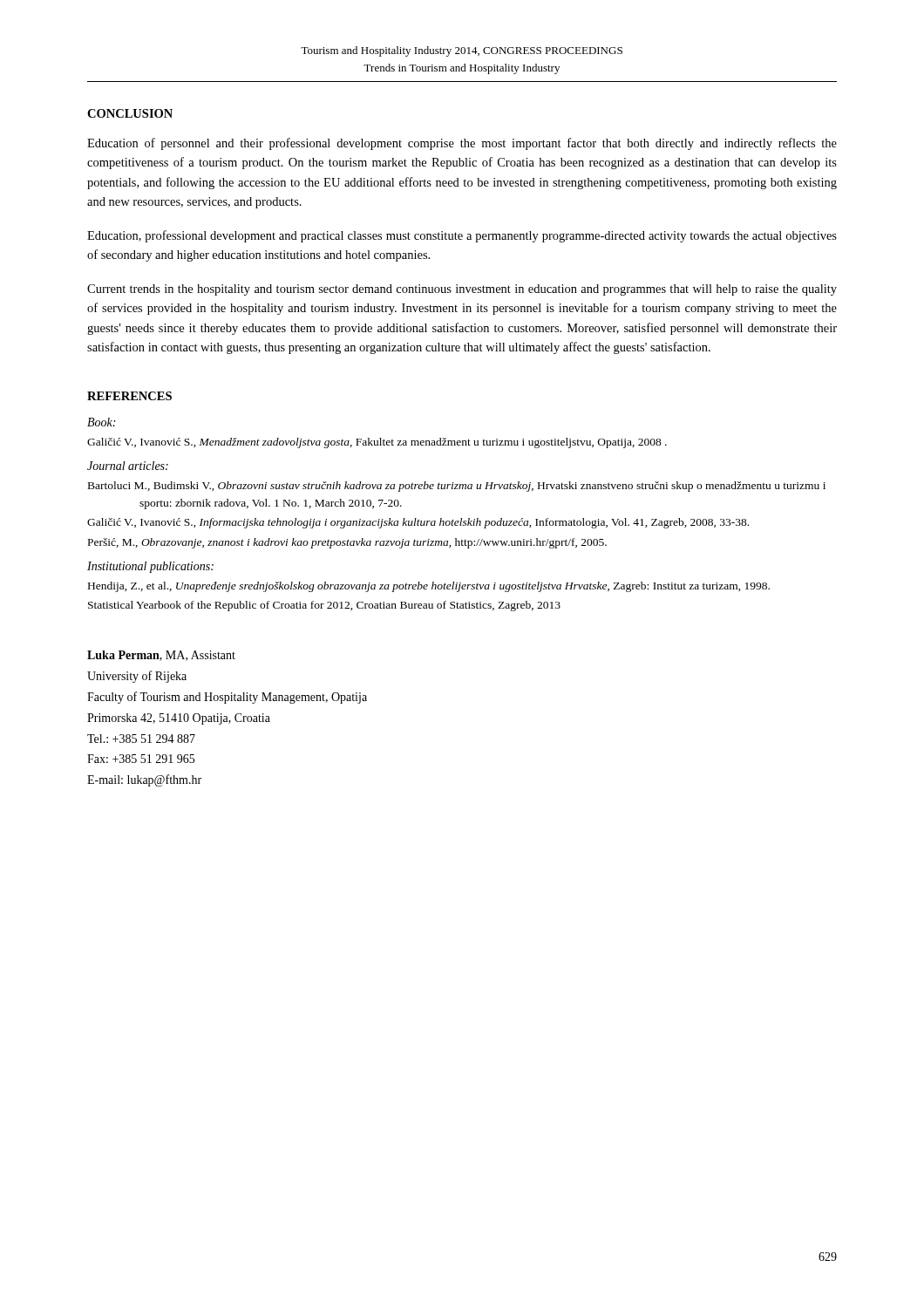Find the text starting "Institutional publications:"
This screenshot has width=924, height=1308.
click(x=151, y=566)
